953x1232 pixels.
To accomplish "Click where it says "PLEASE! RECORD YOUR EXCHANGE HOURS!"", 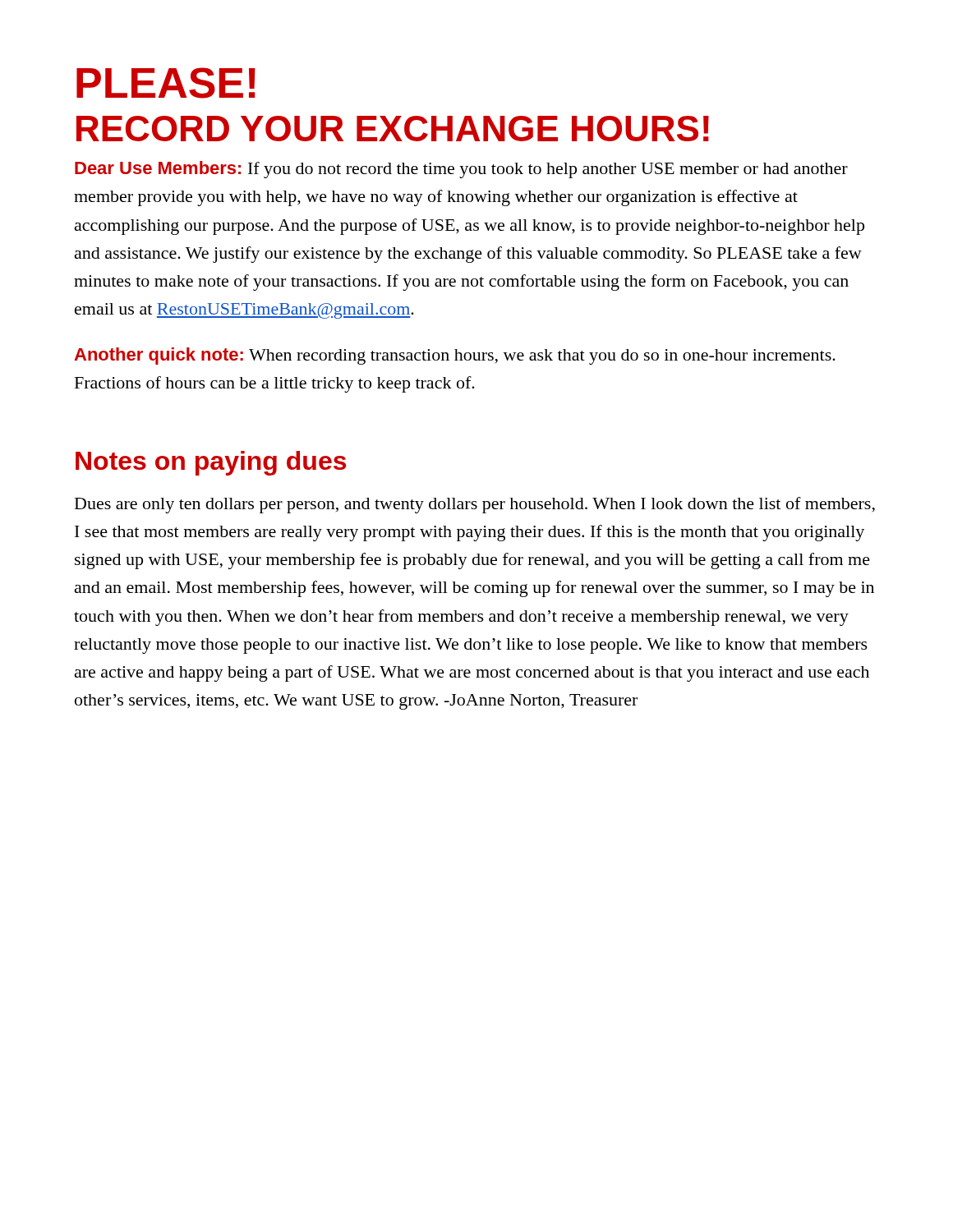I will click(476, 104).
